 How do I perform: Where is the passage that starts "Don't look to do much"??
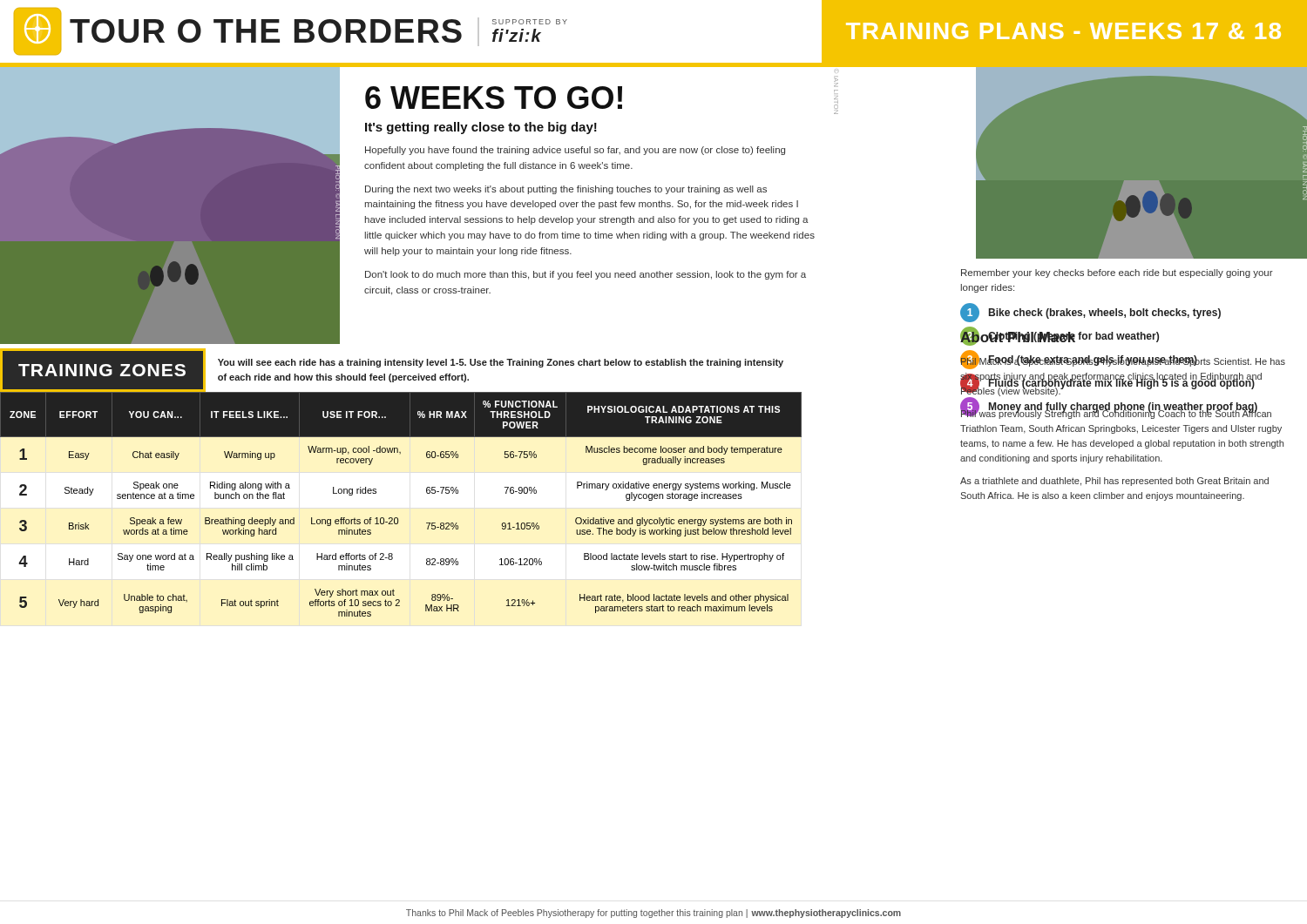pyautogui.click(x=585, y=282)
